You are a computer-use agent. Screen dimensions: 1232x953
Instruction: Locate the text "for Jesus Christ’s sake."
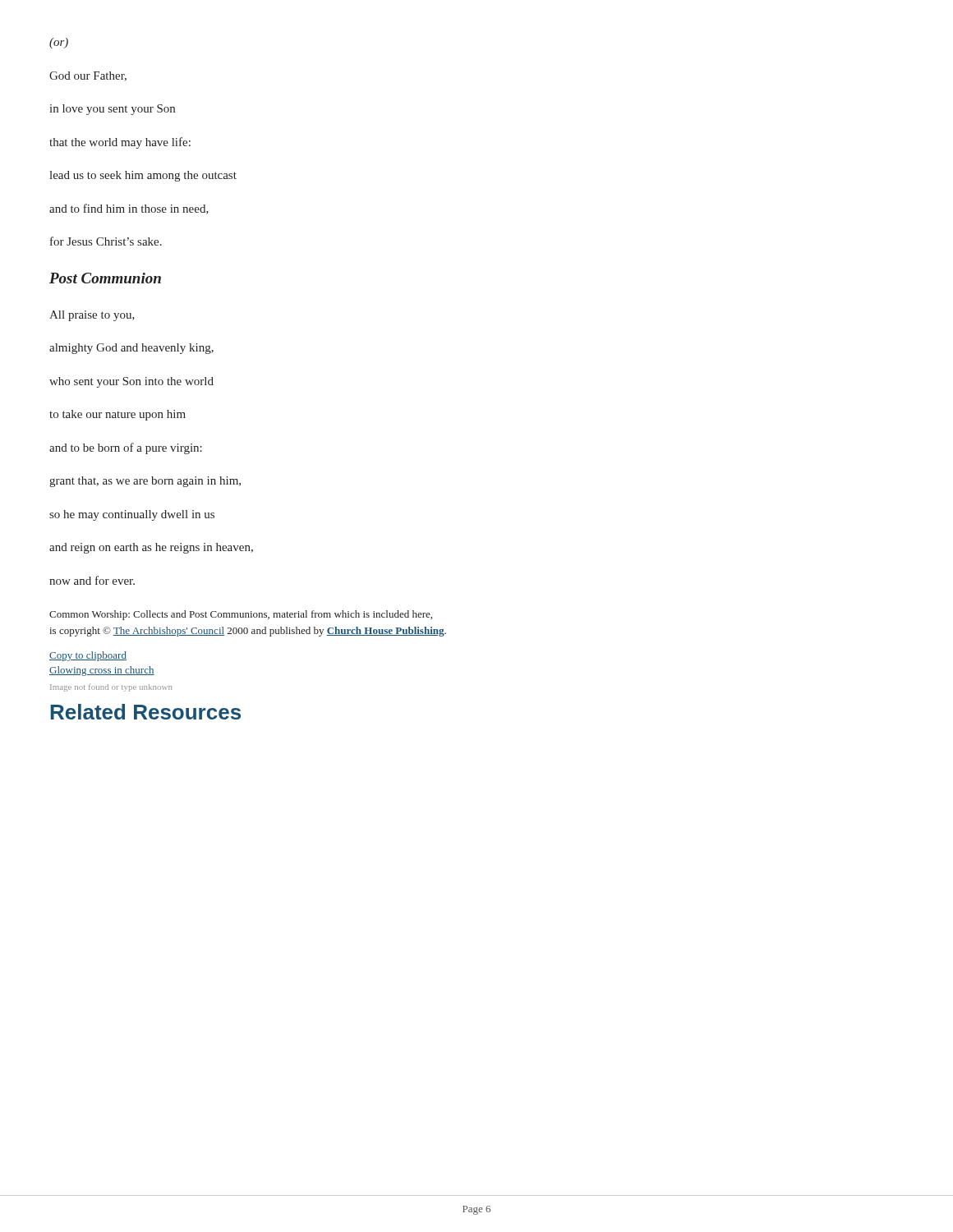point(106,241)
